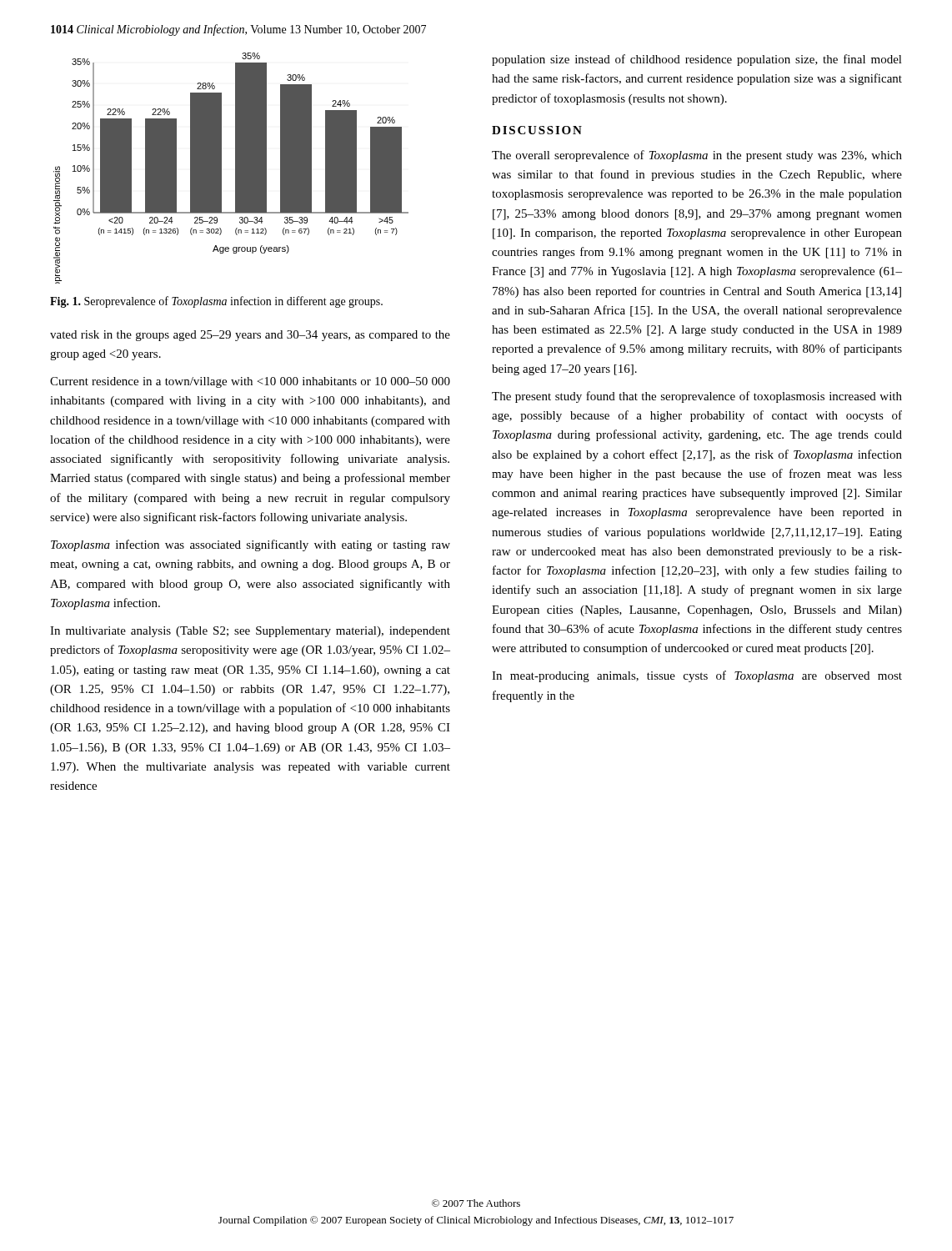Select the text block with the text "Current residence in a town/village with"
This screenshot has height=1251, width=952.
pos(250,449)
